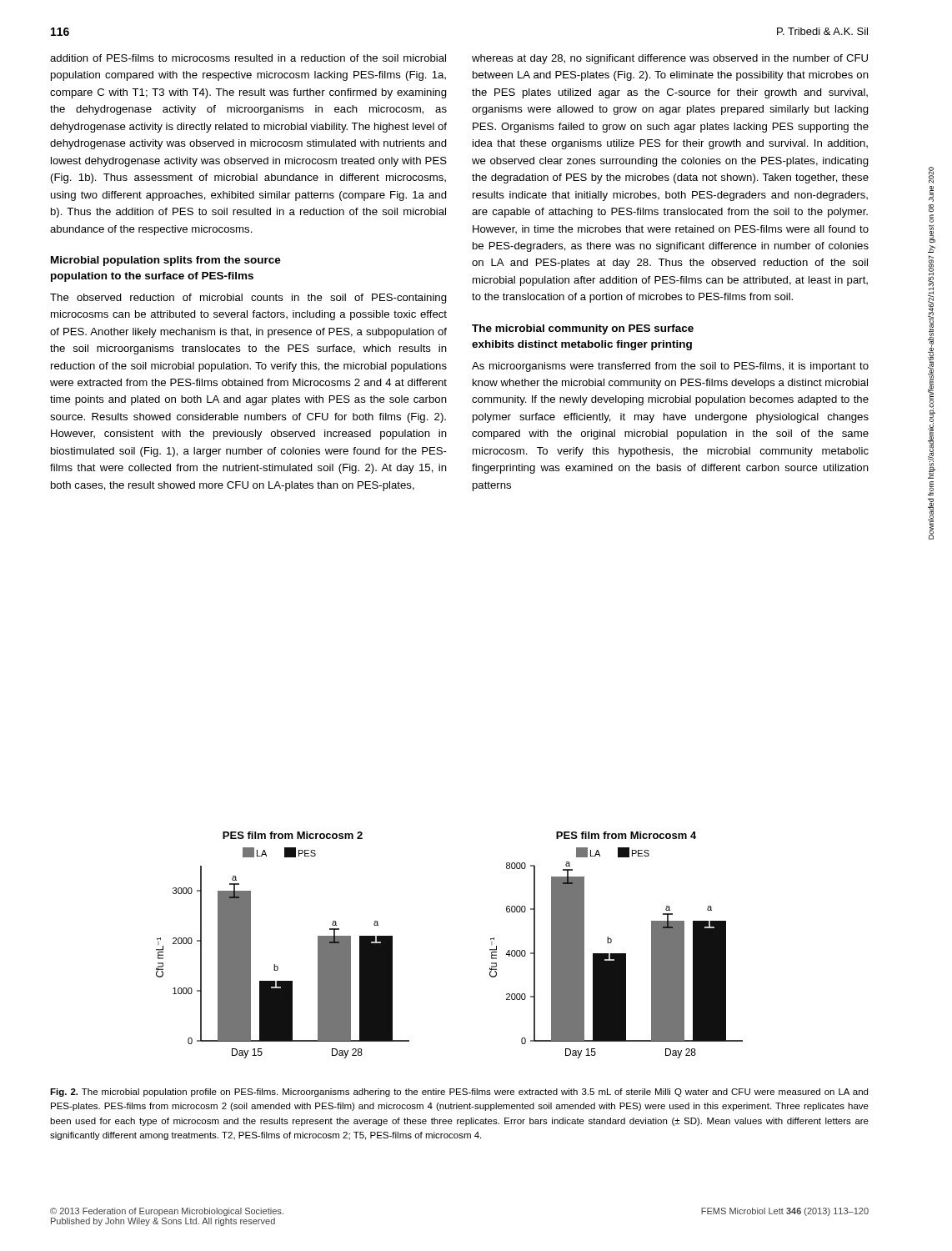
Task: Navigate to the text starting "addition of PES-films to"
Action: [248, 143]
